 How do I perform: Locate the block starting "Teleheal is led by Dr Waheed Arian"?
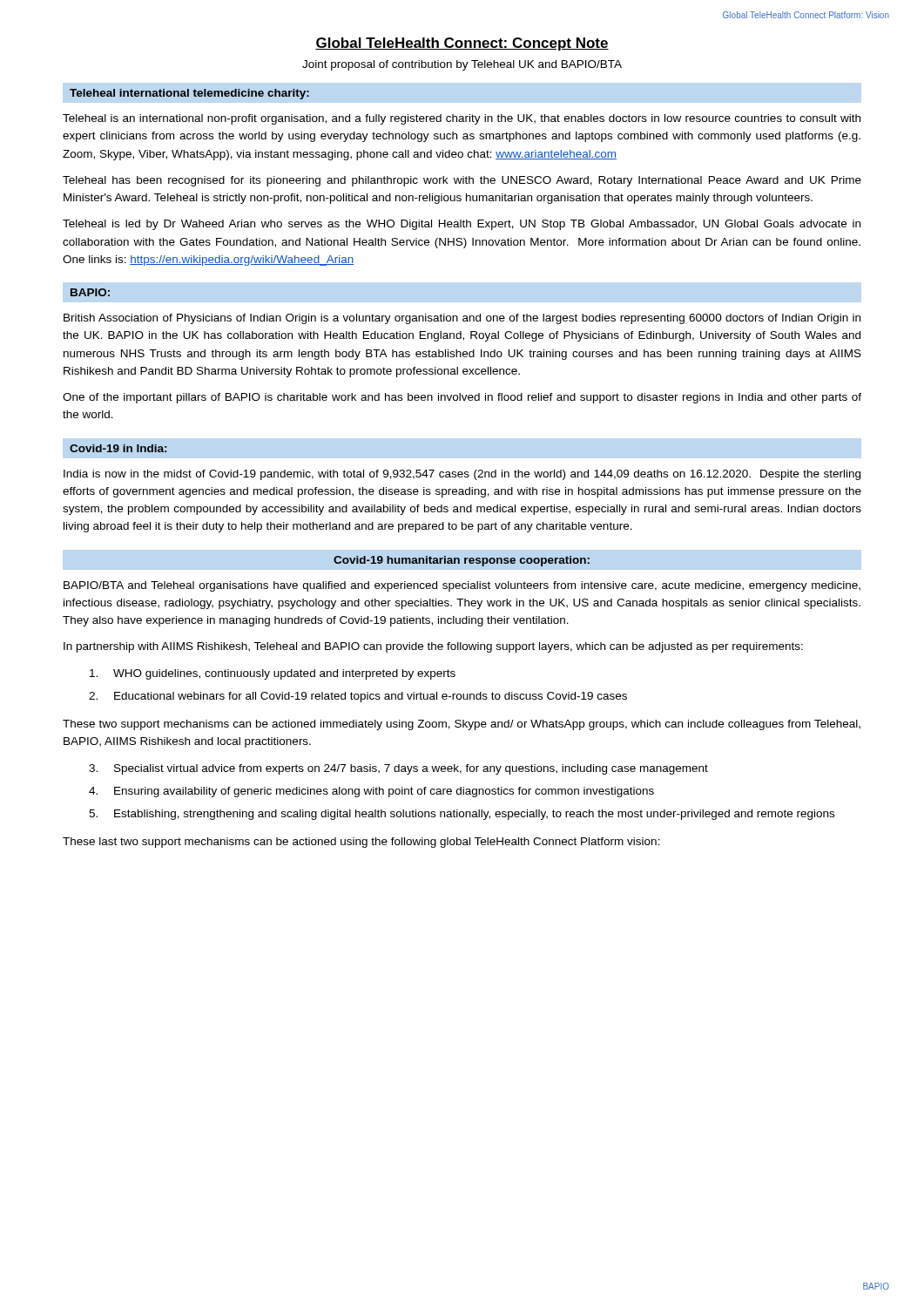pos(462,241)
